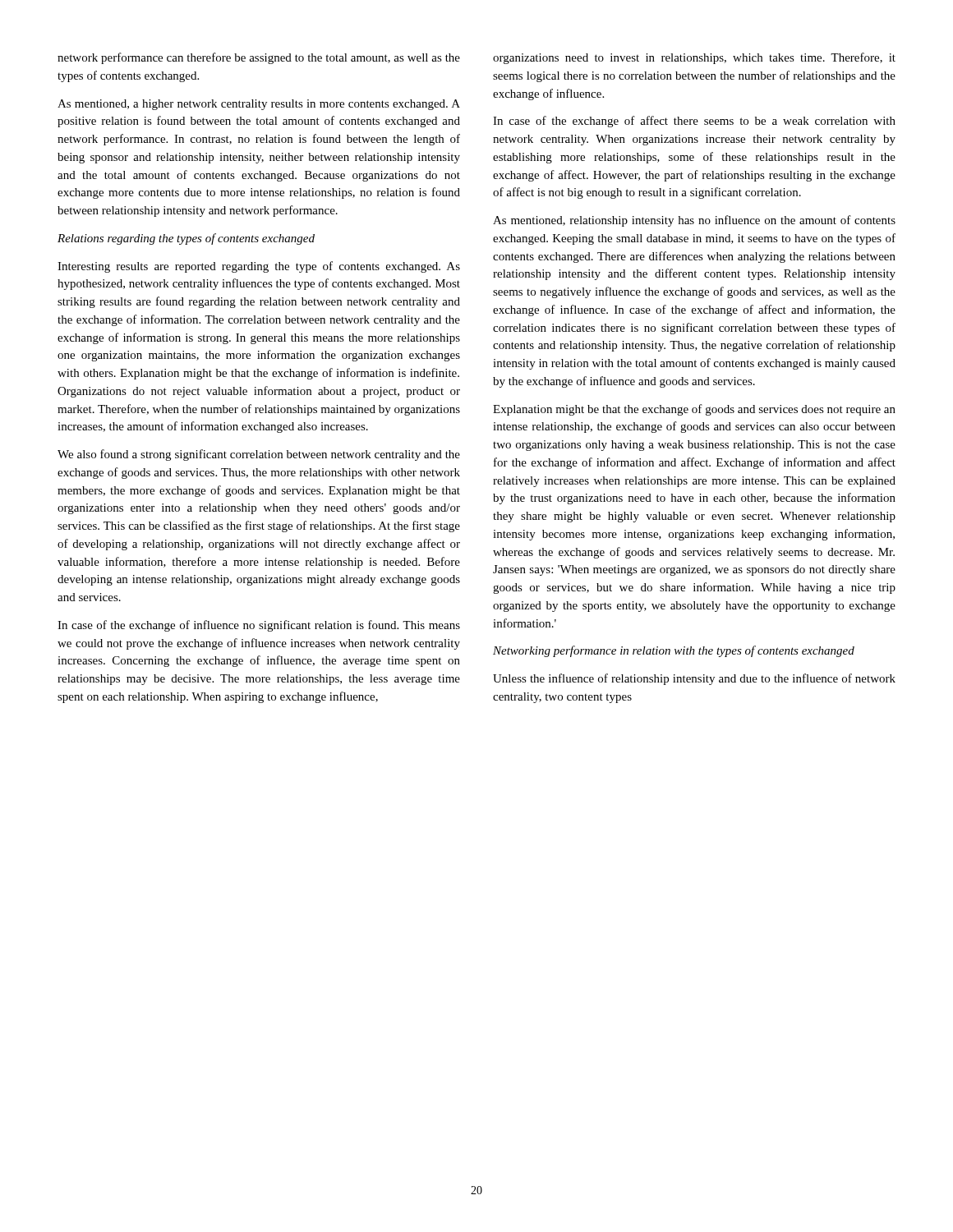Locate the text block containing "Interesting results are reported"
Image resolution: width=953 pixels, height=1232 pixels.
pos(259,347)
